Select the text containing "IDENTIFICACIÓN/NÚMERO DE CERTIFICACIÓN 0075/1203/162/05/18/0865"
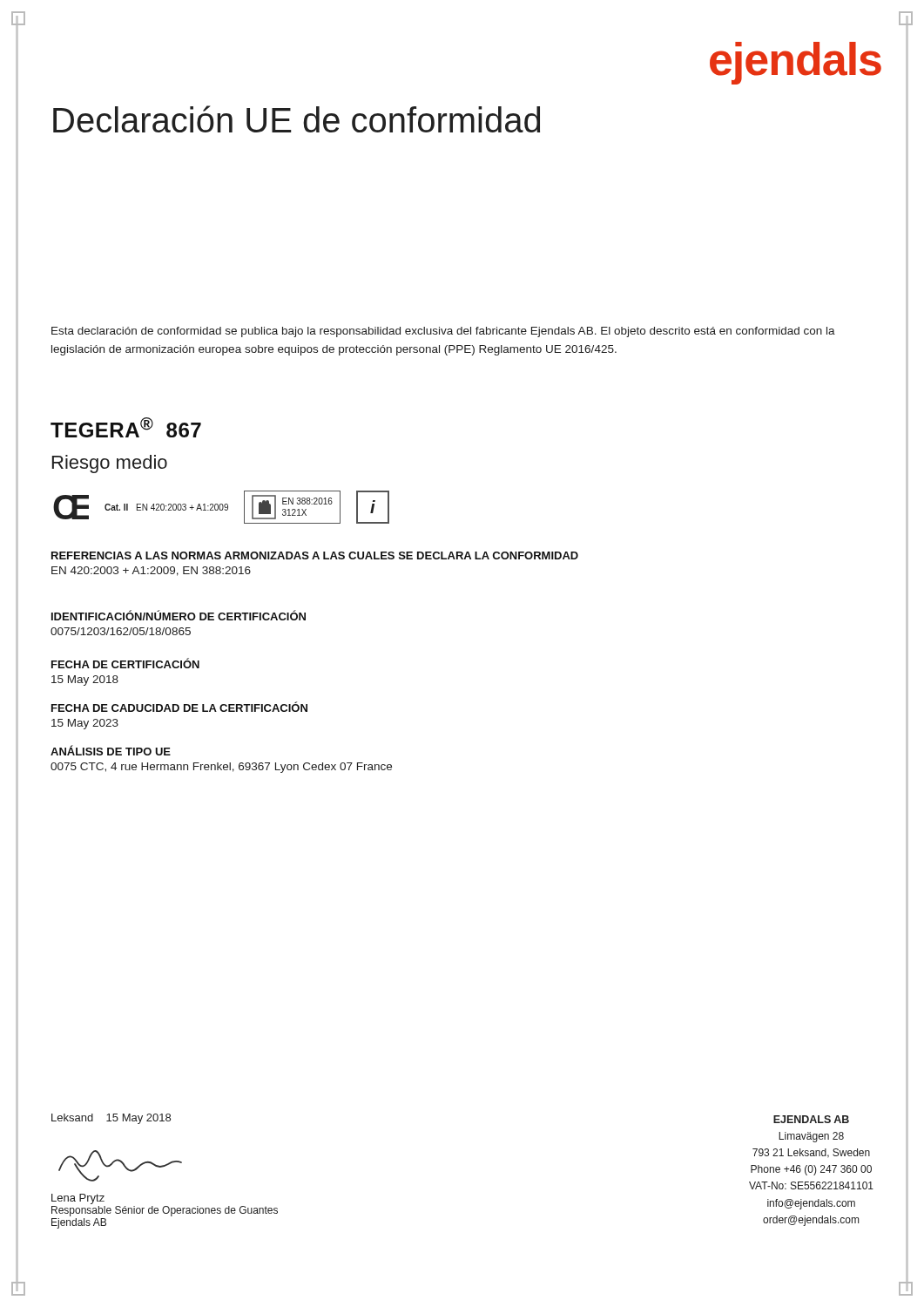924x1307 pixels. click(179, 615)
